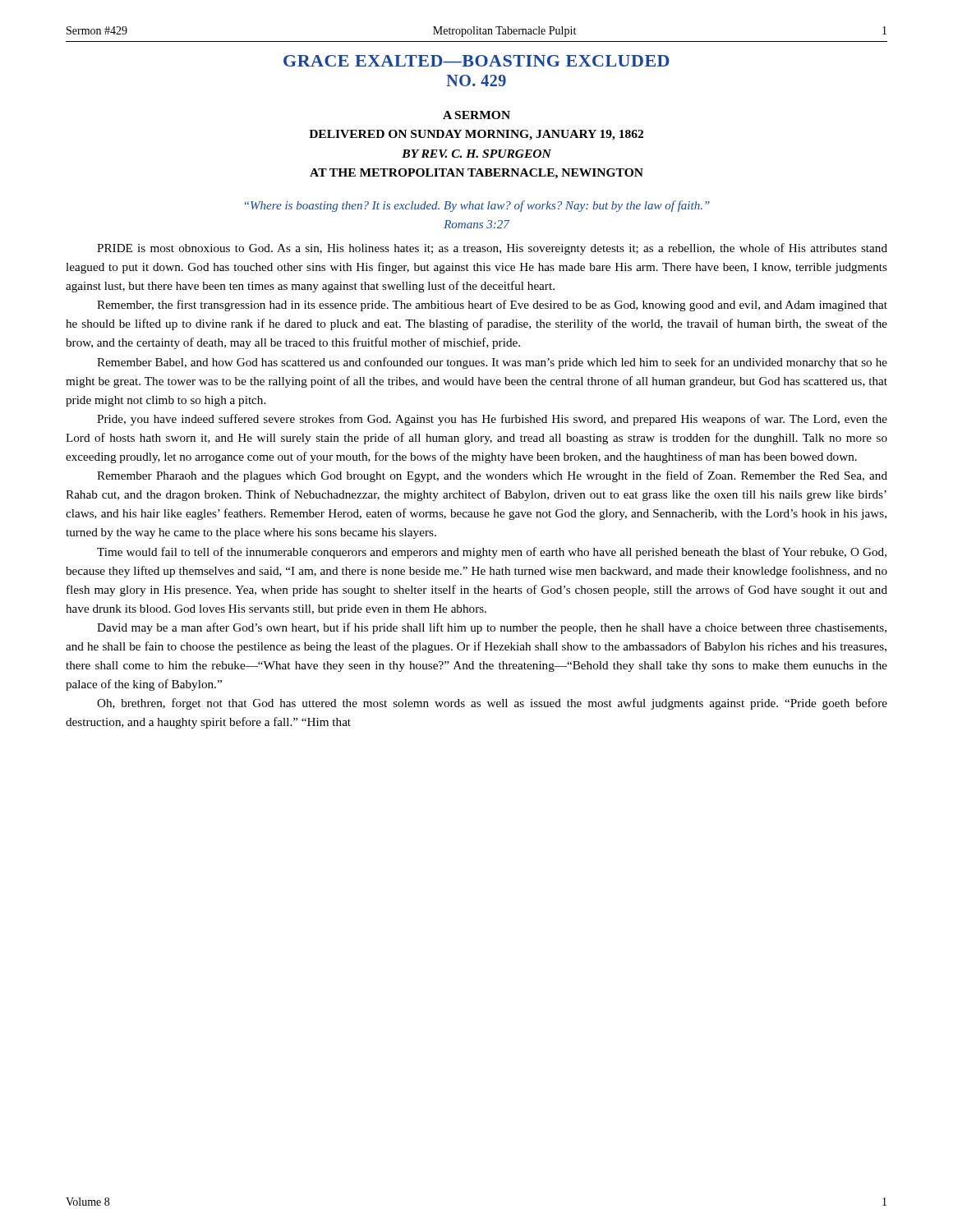This screenshot has width=953, height=1232.
Task: Find a section header
Action: click(476, 143)
